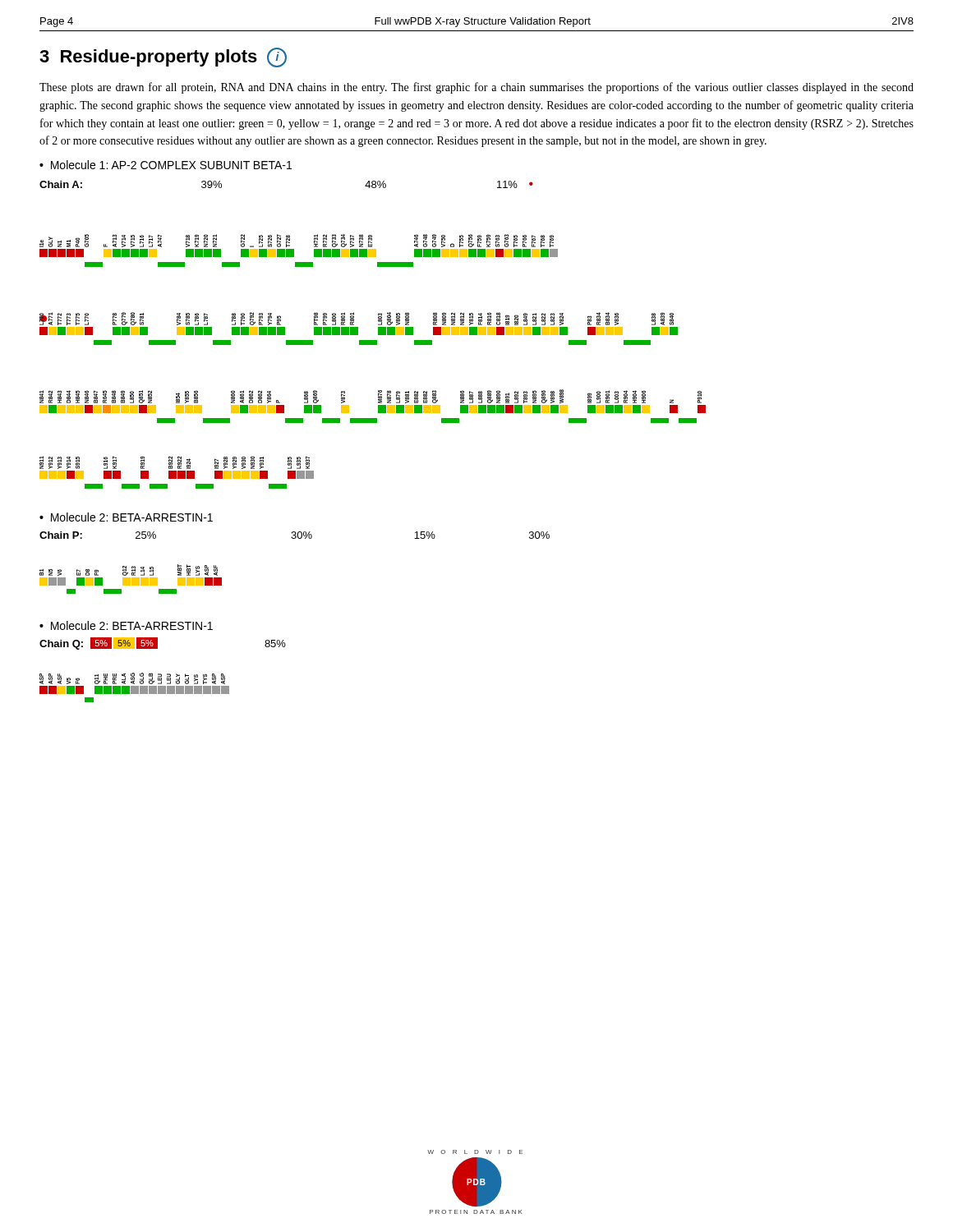
Task: Navigate to the block starting "3 Residue-property plots i"
Action: click(x=163, y=57)
